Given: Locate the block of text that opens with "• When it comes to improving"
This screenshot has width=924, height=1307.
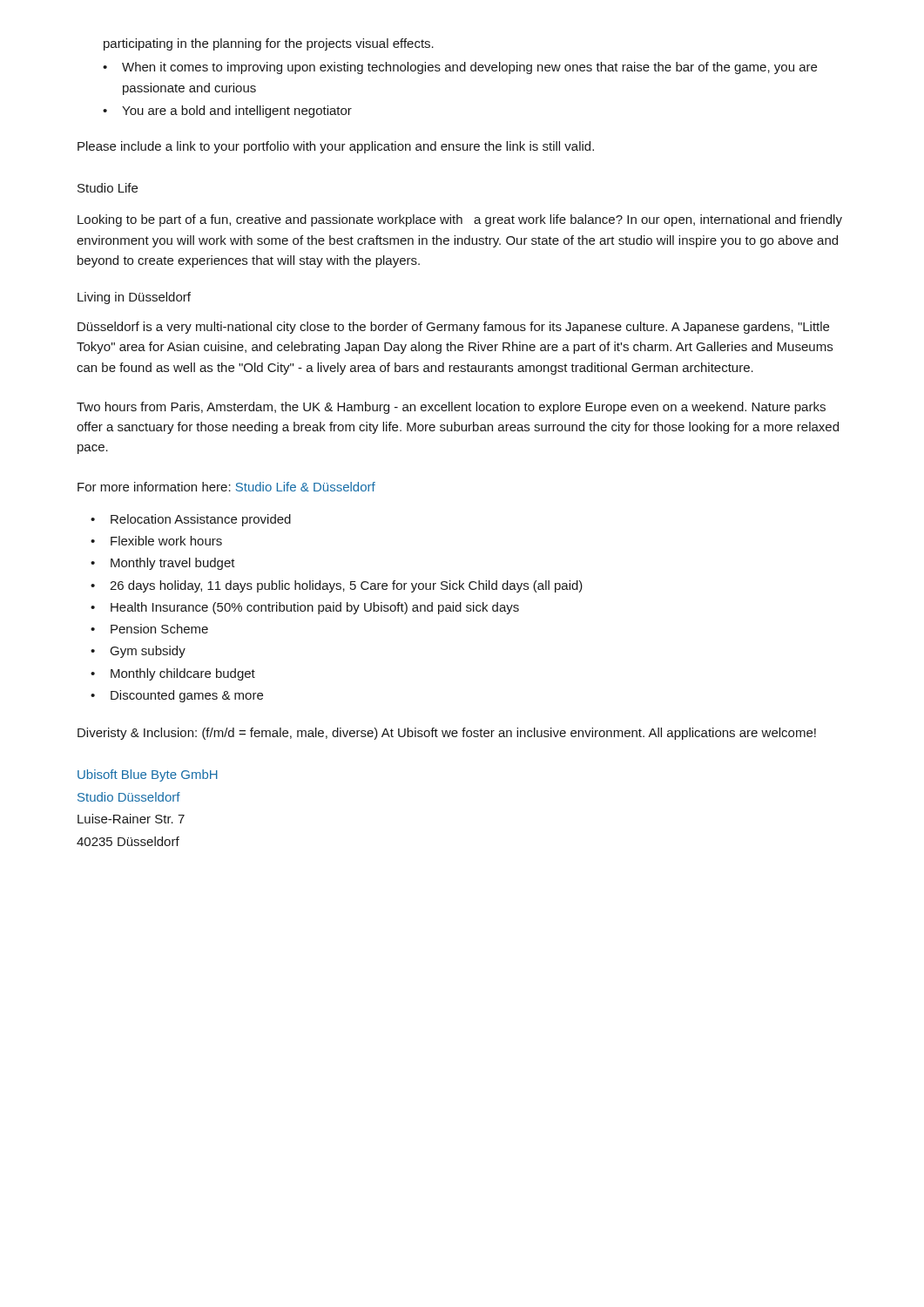Looking at the screenshot, I should point(460,76).
